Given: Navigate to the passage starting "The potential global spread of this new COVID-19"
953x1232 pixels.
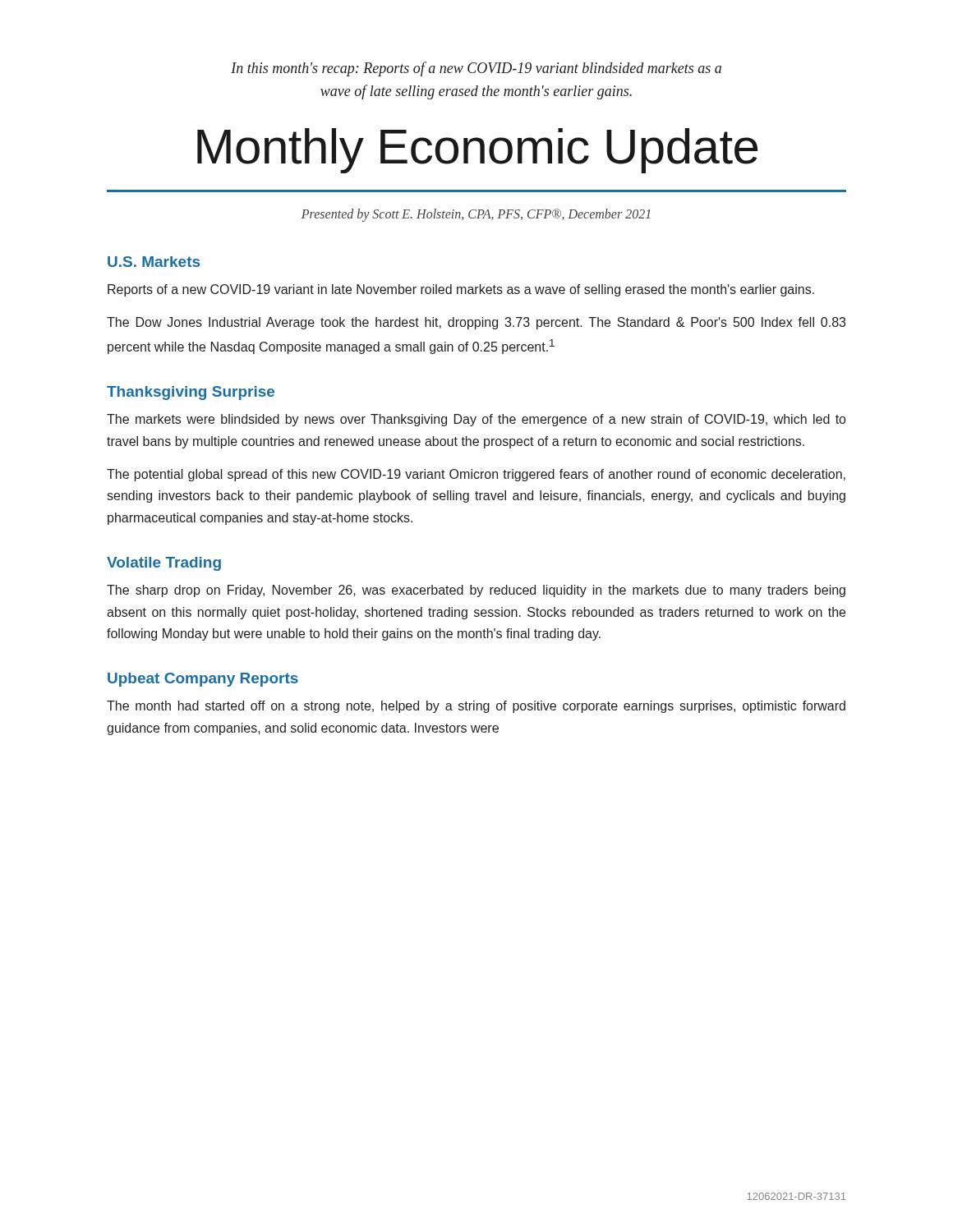Looking at the screenshot, I should [x=476, y=496].
